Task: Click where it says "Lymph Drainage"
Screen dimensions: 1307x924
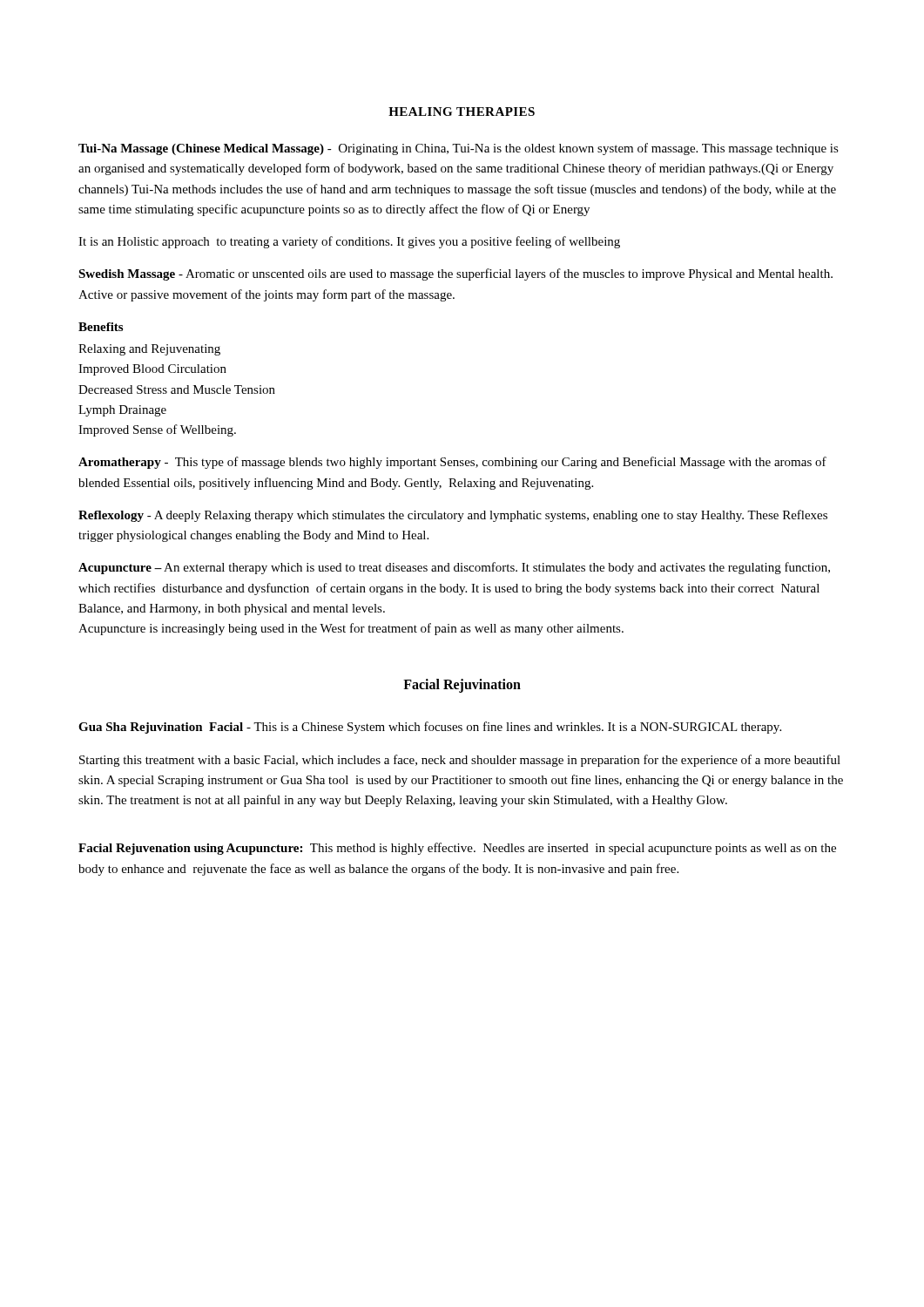Action: [122, 409]
